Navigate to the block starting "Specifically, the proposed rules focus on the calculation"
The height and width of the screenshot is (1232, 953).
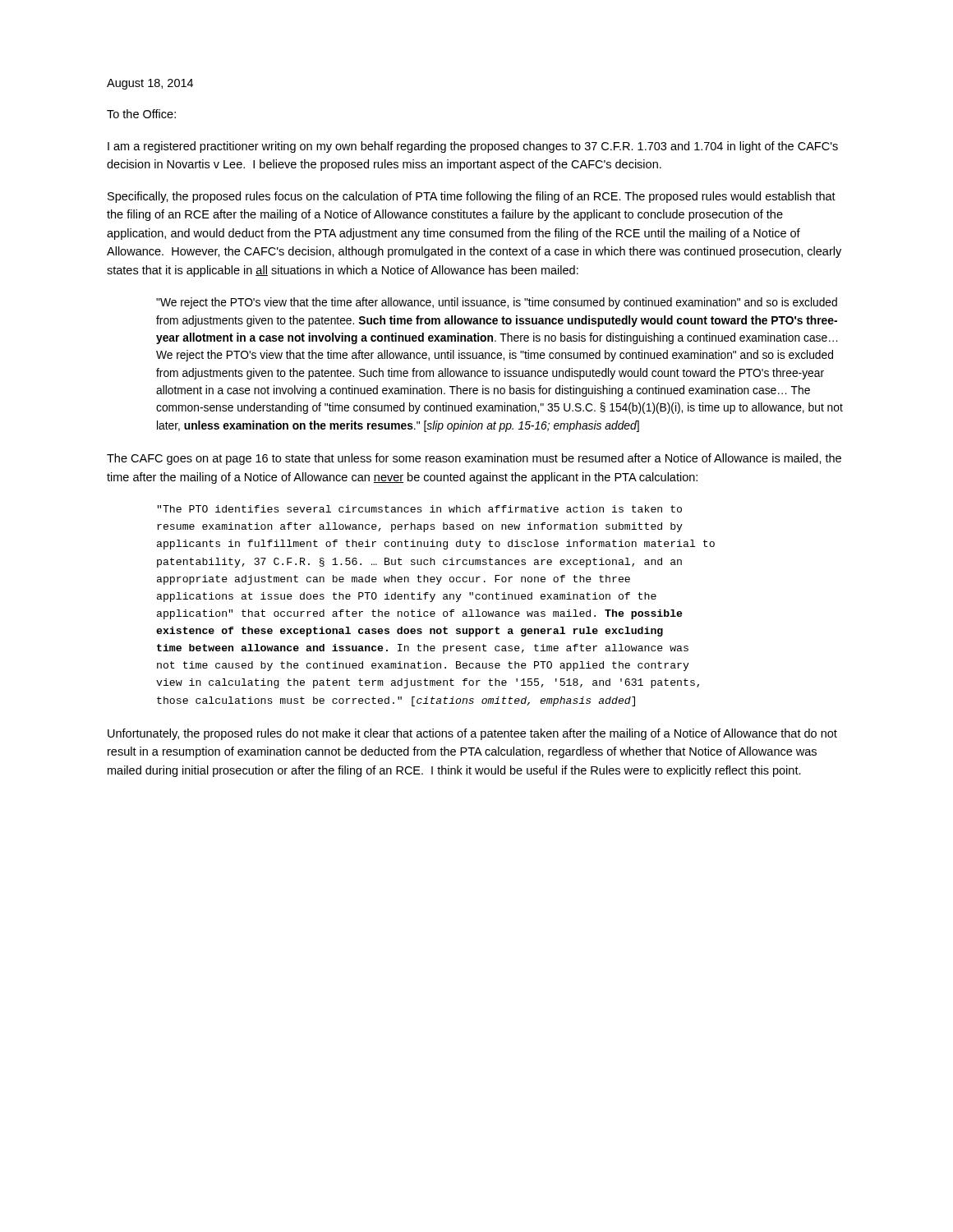click(x=474, y=233)
